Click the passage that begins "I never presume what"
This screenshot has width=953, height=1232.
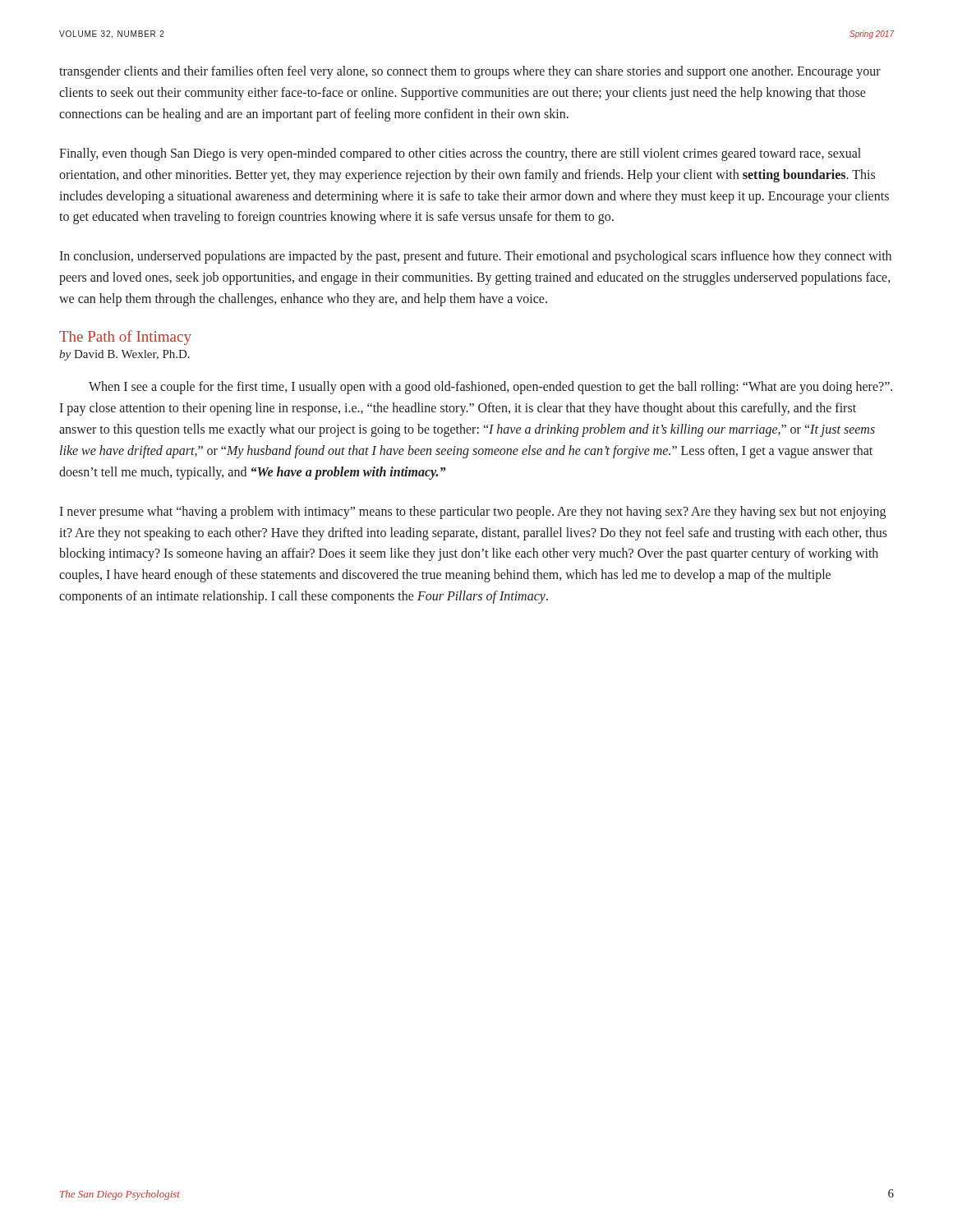[x=473, y=554]
